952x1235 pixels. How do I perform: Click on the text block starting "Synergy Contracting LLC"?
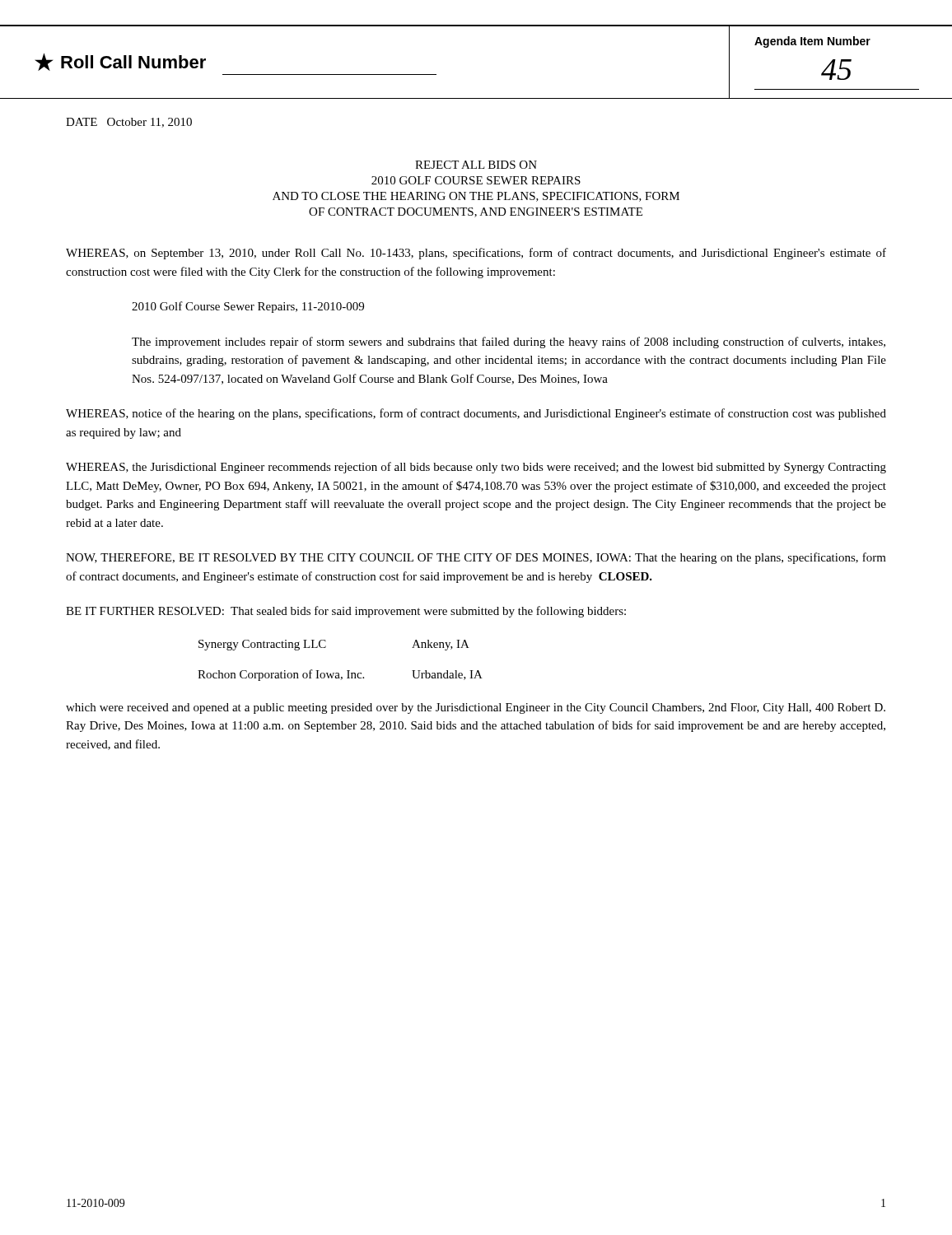pos(333,644)
